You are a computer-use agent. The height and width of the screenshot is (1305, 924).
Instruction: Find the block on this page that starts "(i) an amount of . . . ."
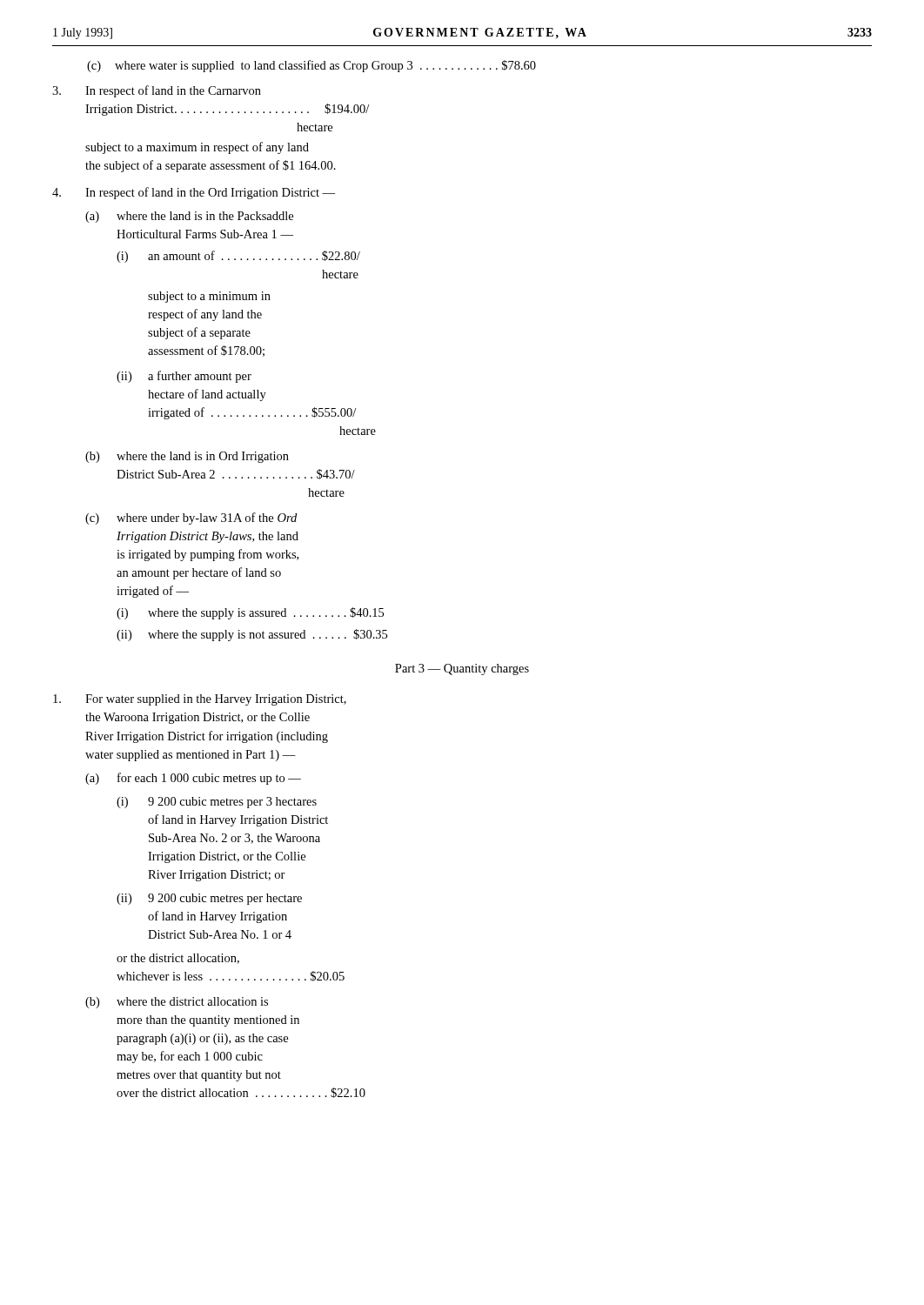coord(238,257)
